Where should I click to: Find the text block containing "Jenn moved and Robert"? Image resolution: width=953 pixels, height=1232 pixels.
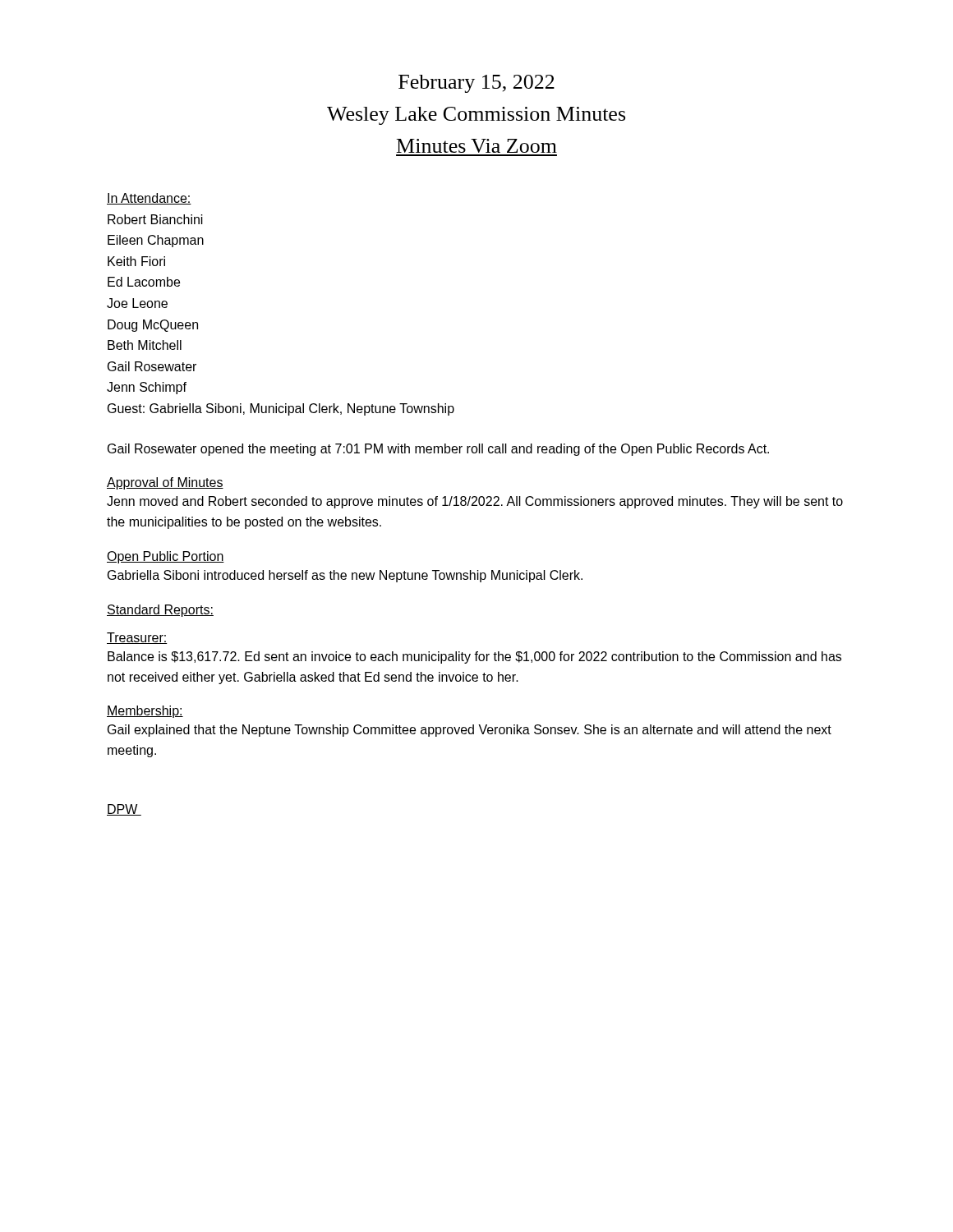475,512
